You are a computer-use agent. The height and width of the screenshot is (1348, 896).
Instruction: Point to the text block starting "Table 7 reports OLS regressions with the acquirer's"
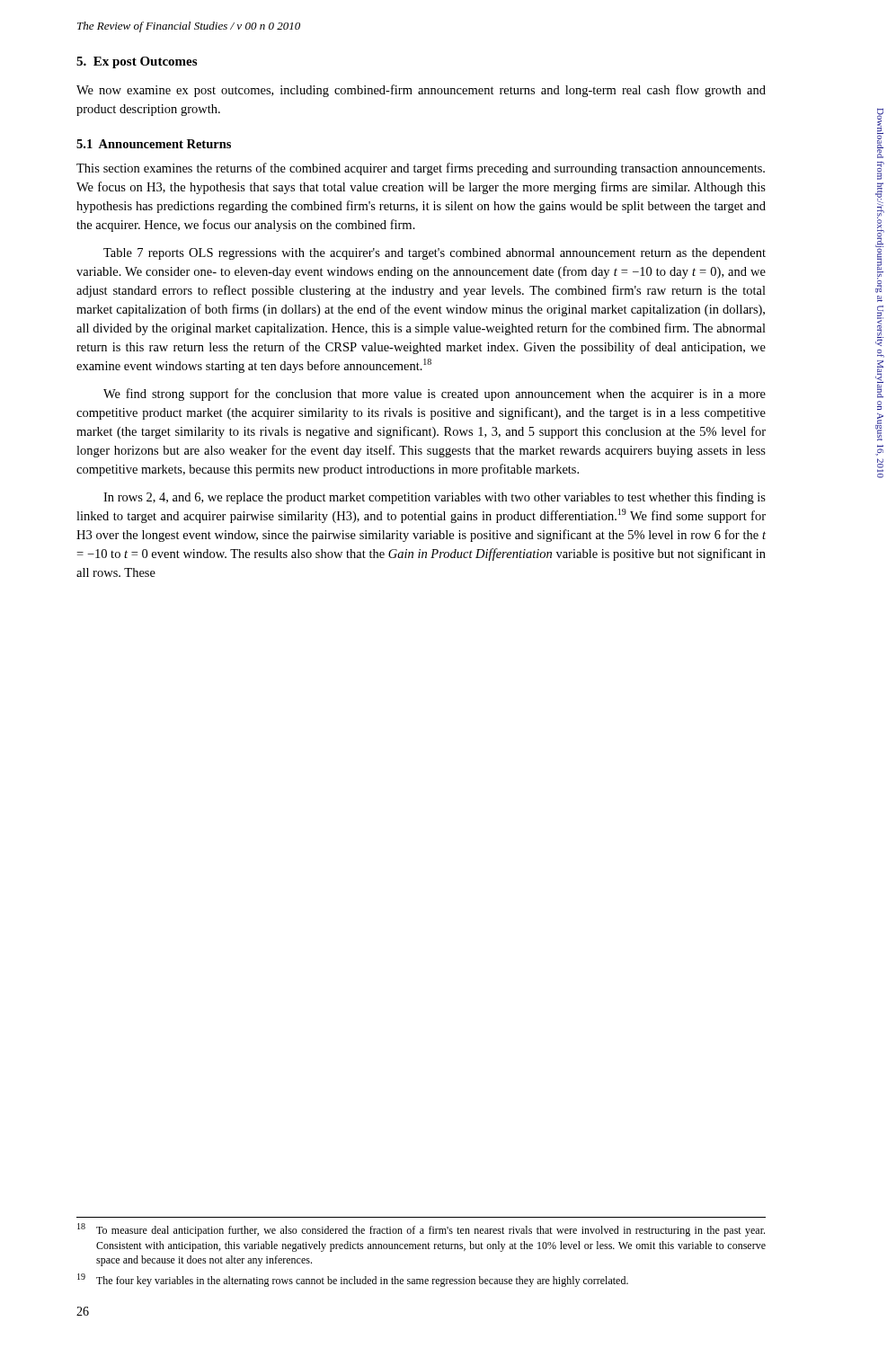click(x=421, y=310)
